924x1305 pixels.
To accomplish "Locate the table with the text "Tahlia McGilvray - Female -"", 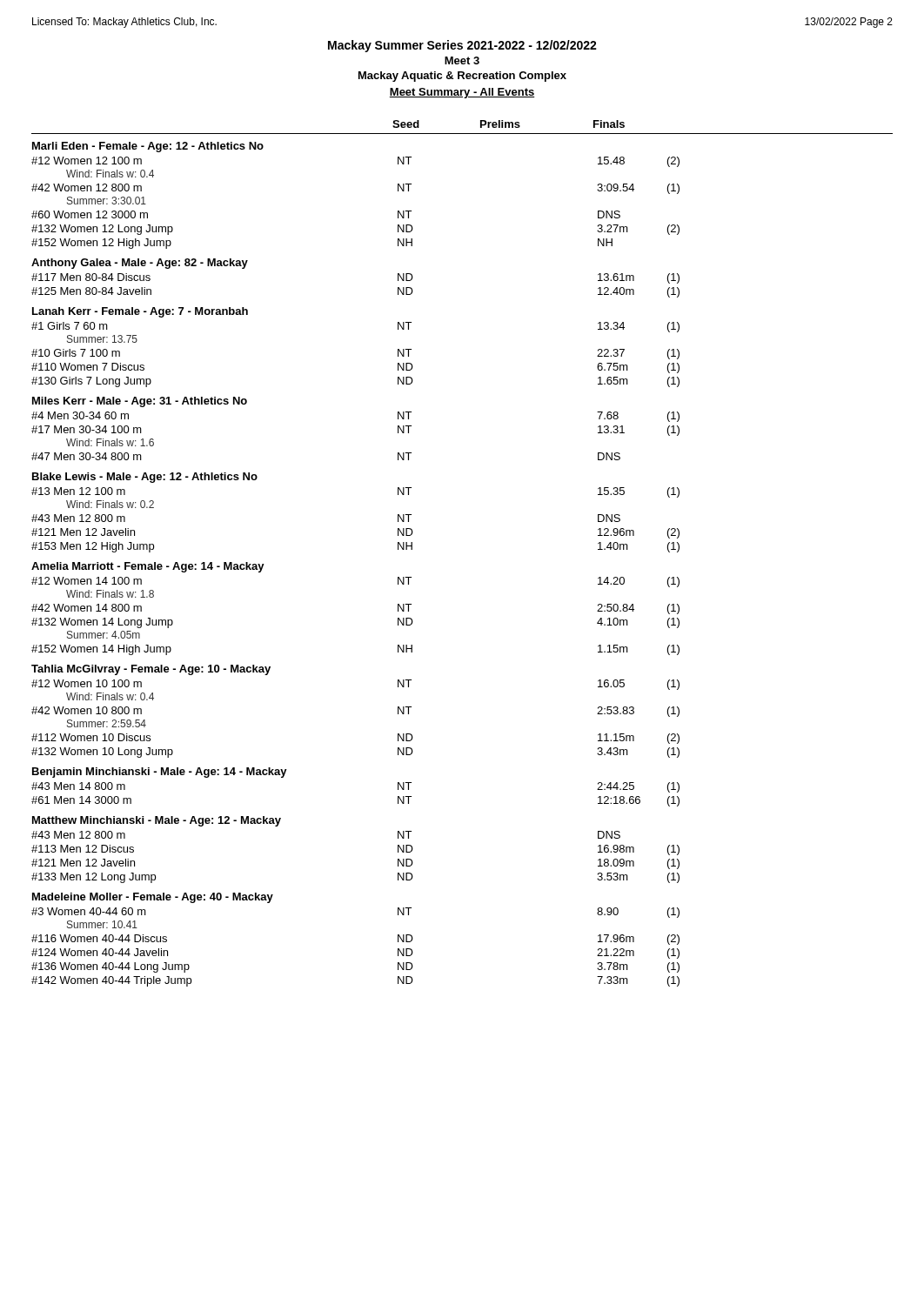I will (x=462, y=710).
